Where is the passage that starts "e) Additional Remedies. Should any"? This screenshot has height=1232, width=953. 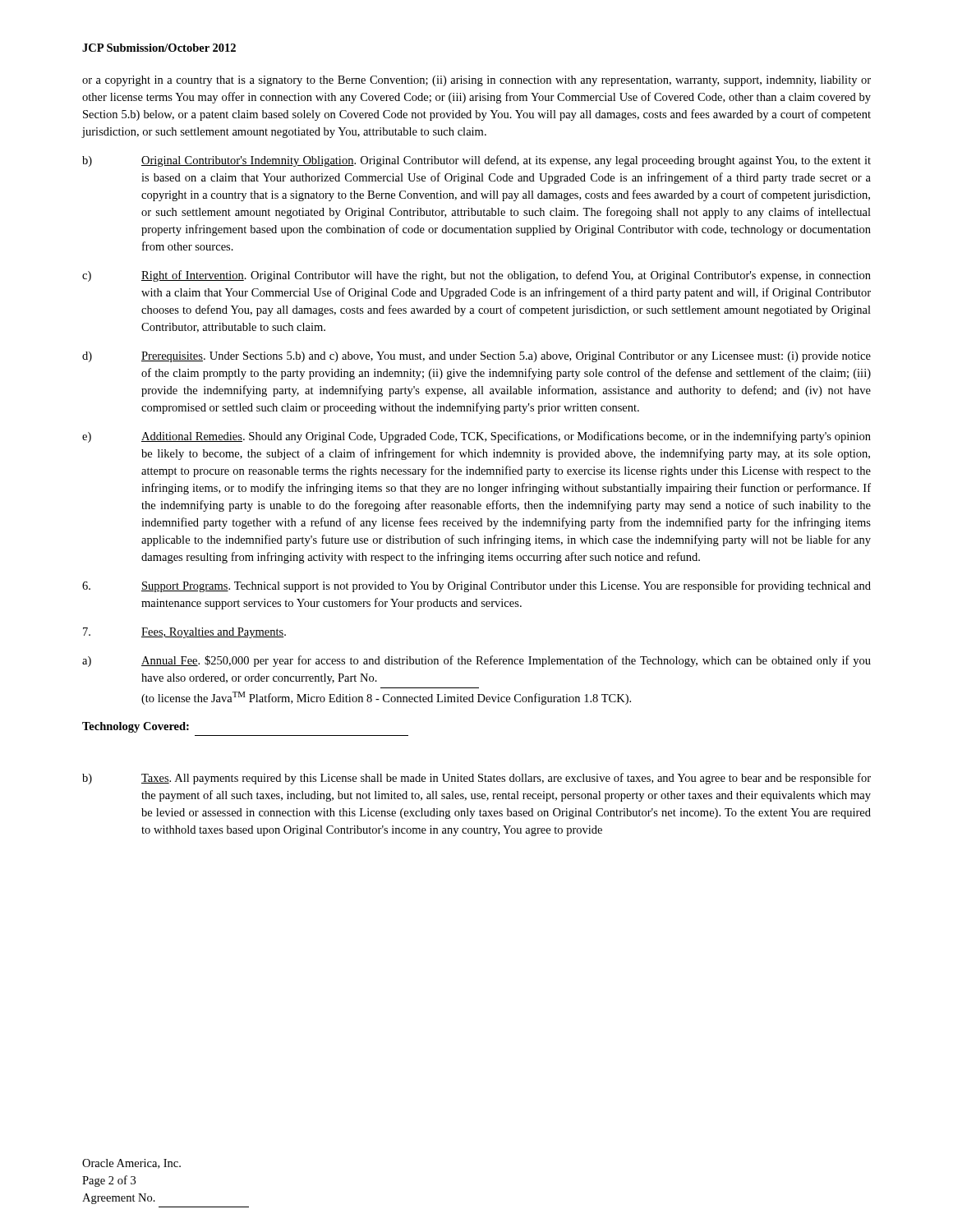[476, 497]
